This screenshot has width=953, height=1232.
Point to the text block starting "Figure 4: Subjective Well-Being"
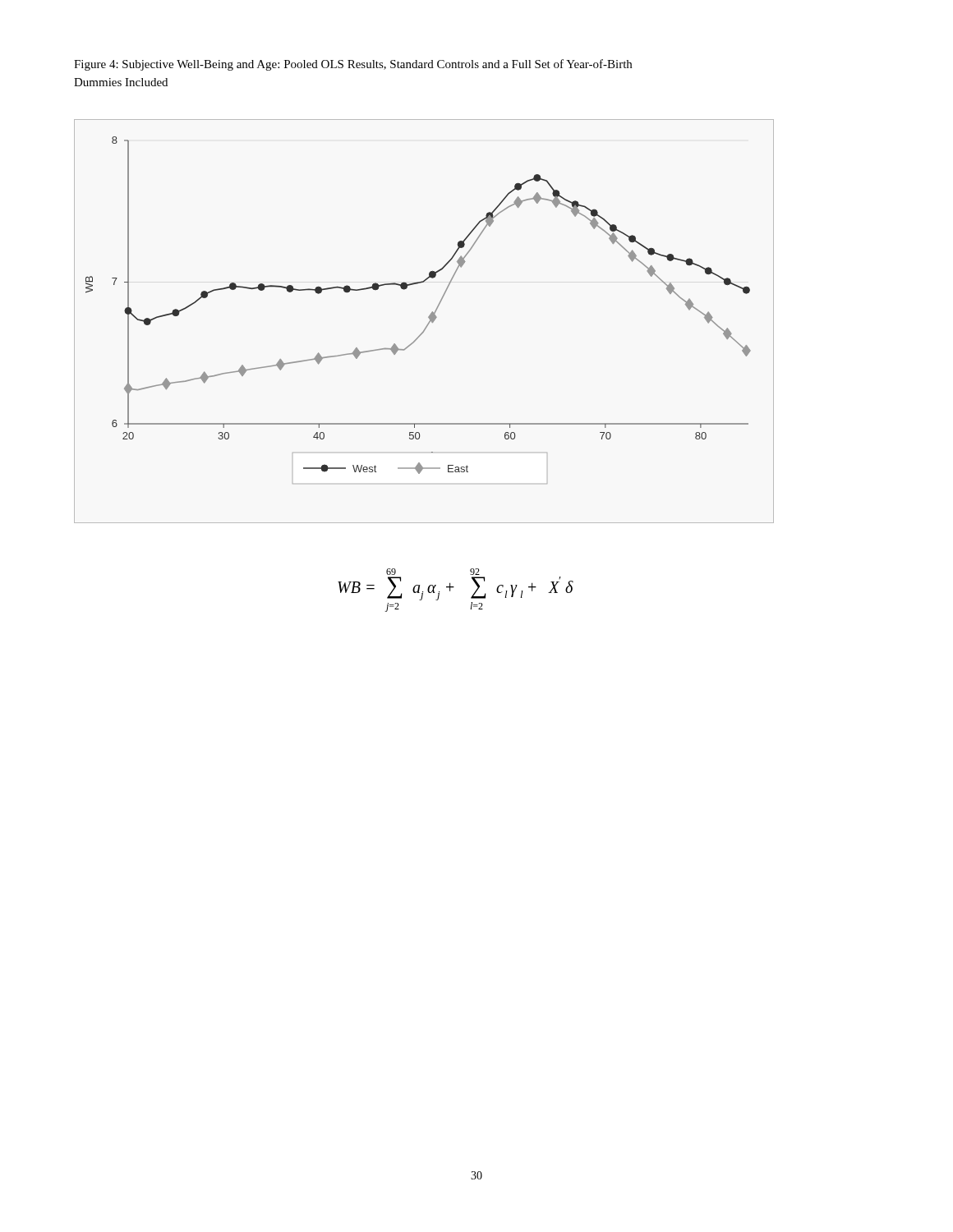point(353,73)
